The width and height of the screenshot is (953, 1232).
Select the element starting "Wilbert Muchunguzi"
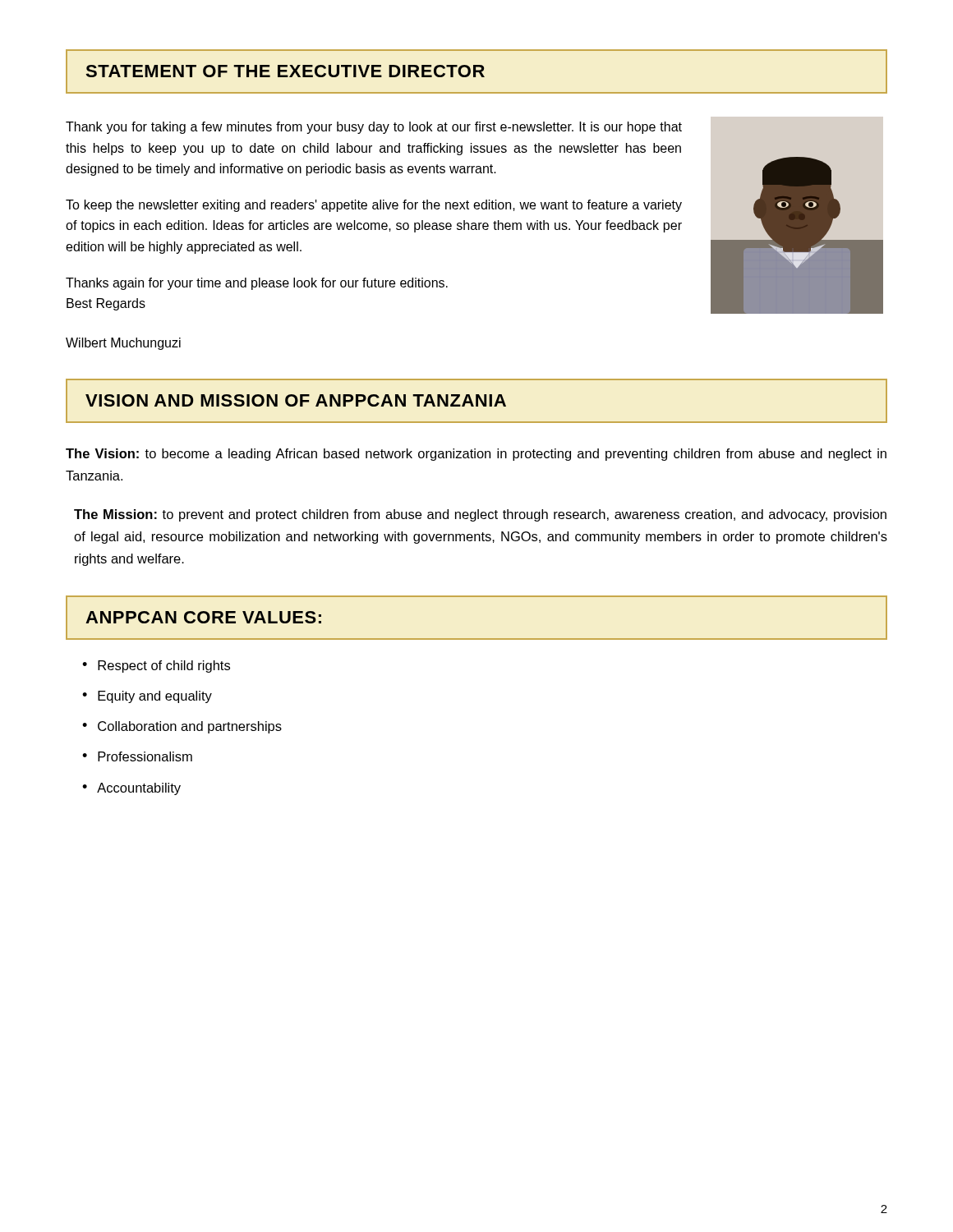pyautogui.click(x=123, y=343)
